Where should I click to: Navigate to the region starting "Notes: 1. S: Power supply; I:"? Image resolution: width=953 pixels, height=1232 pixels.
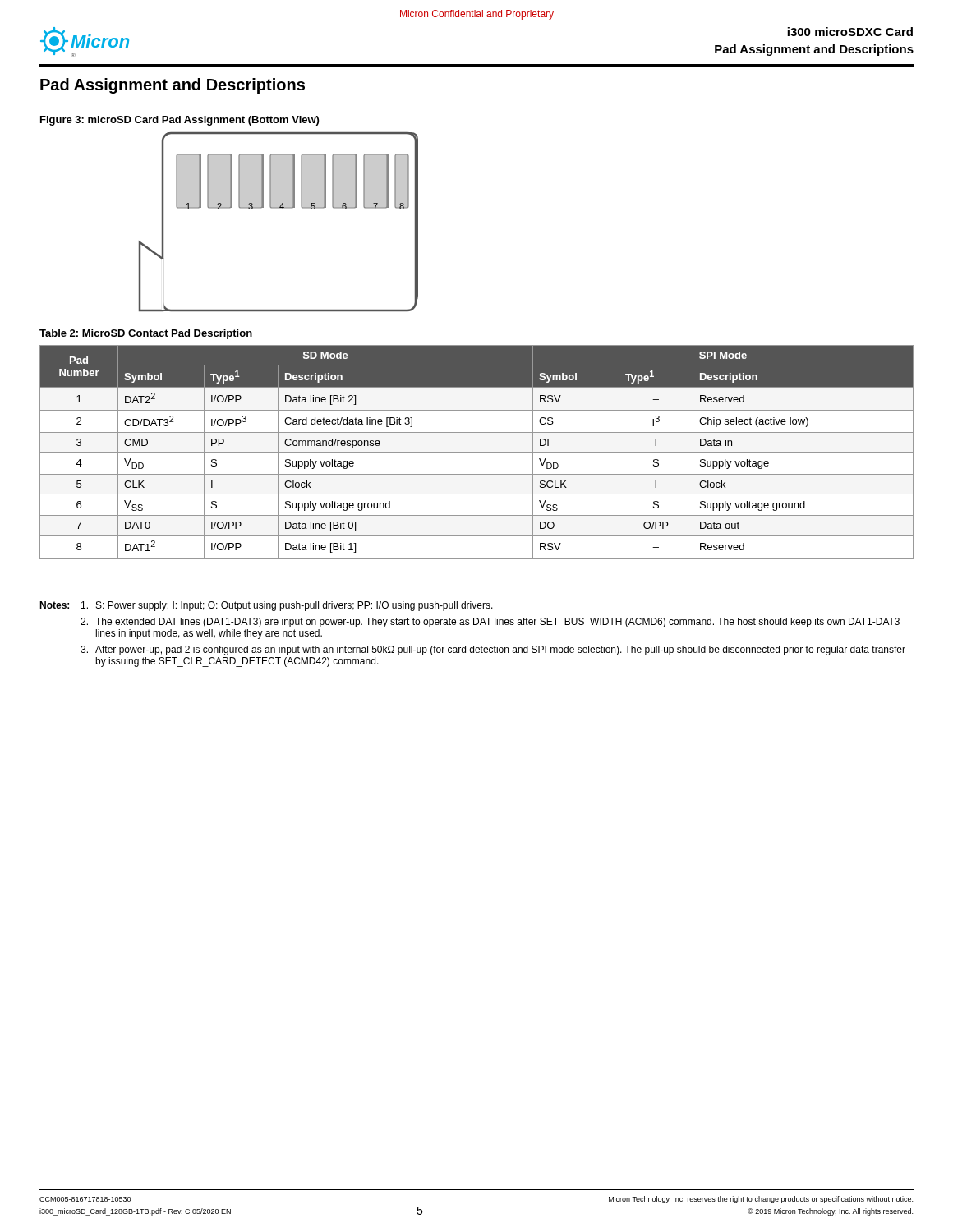pos(476,636)
